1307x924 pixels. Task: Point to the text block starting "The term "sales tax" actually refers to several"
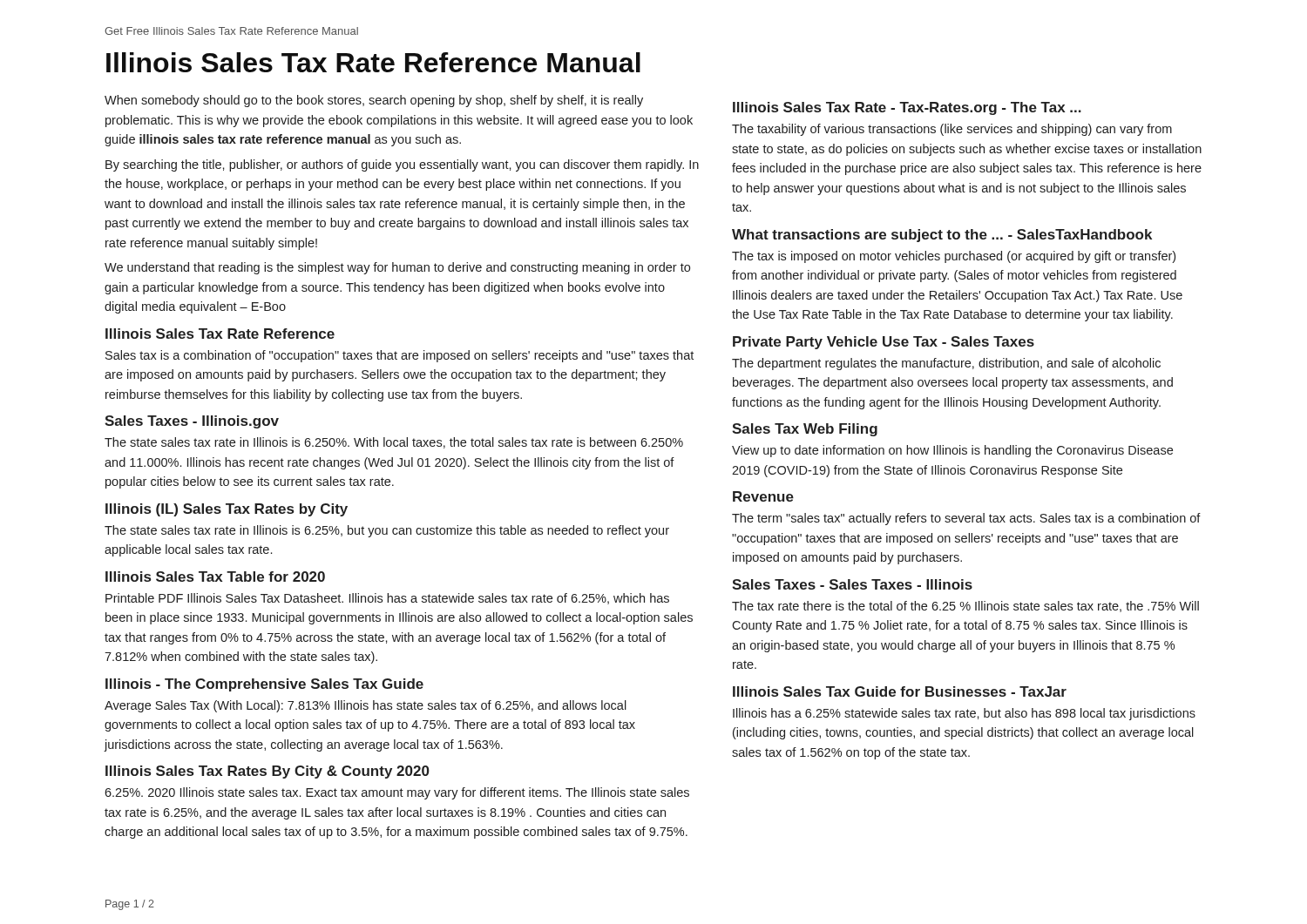tap(966, 538)
